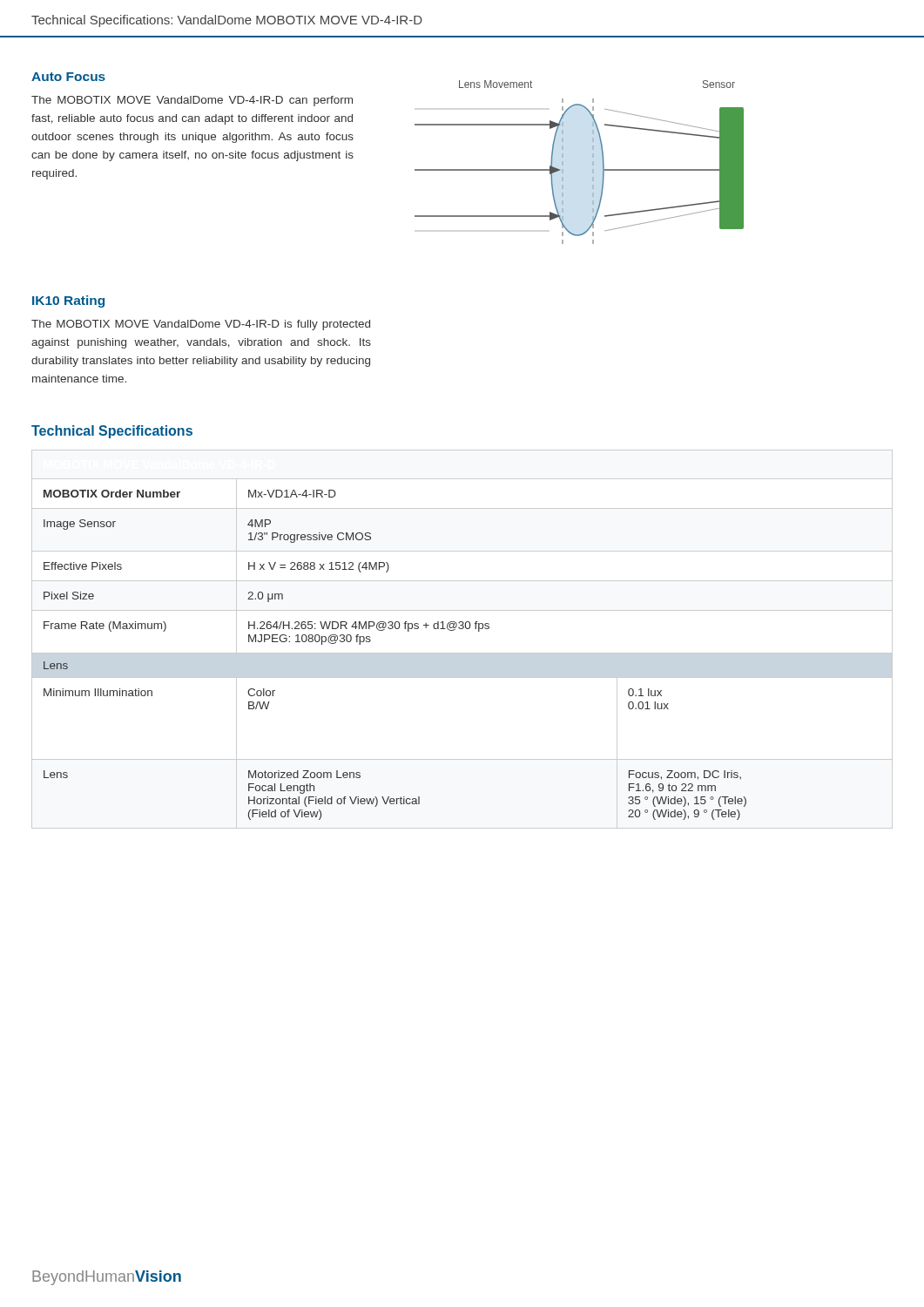Locate the block starting "IK10 Rating"
Image resolution: width=924 pixels, height=1307 pixels.
[68, 300]
